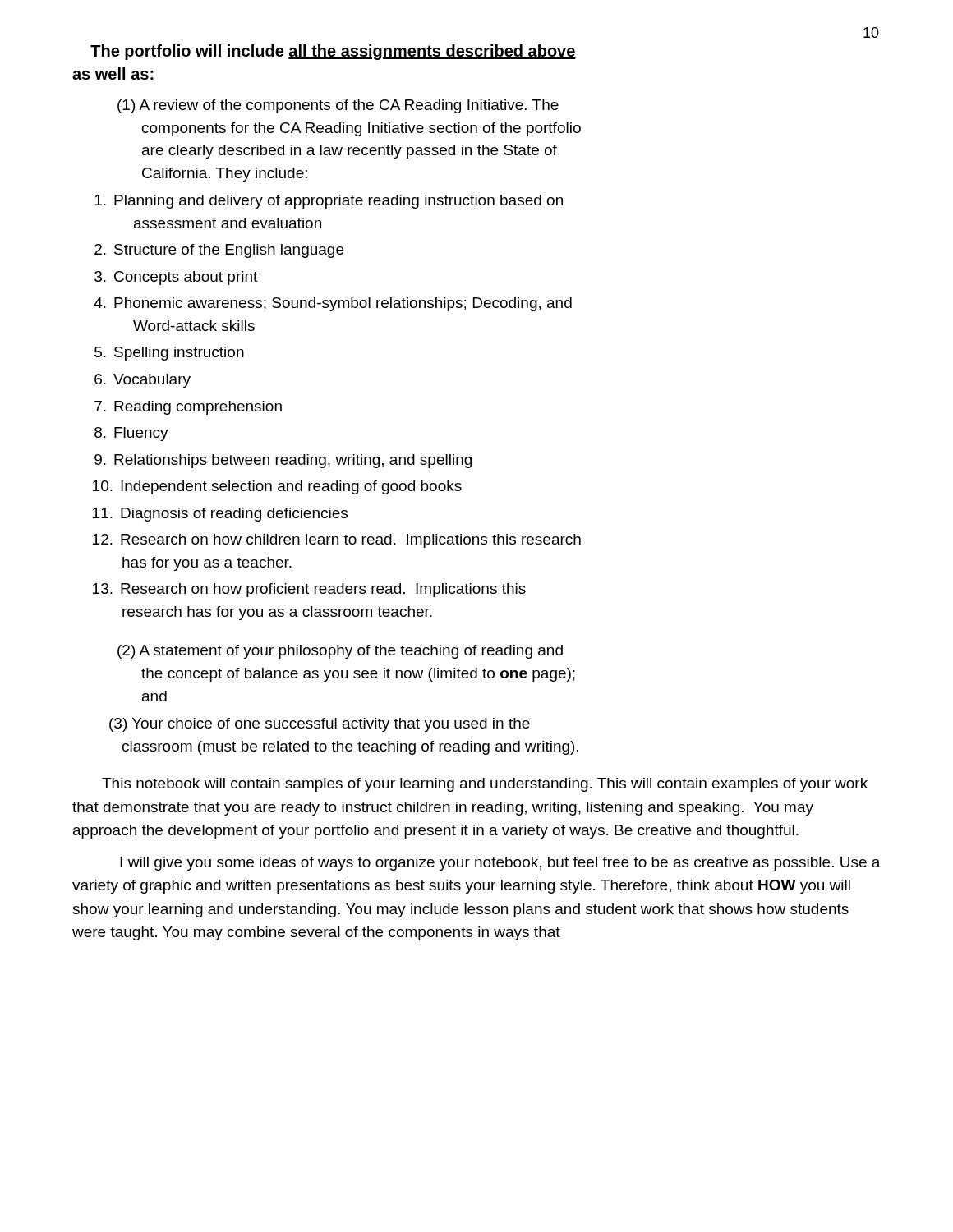Select the list item containing "7. Reading comprehension"

[x=188, y=408]
